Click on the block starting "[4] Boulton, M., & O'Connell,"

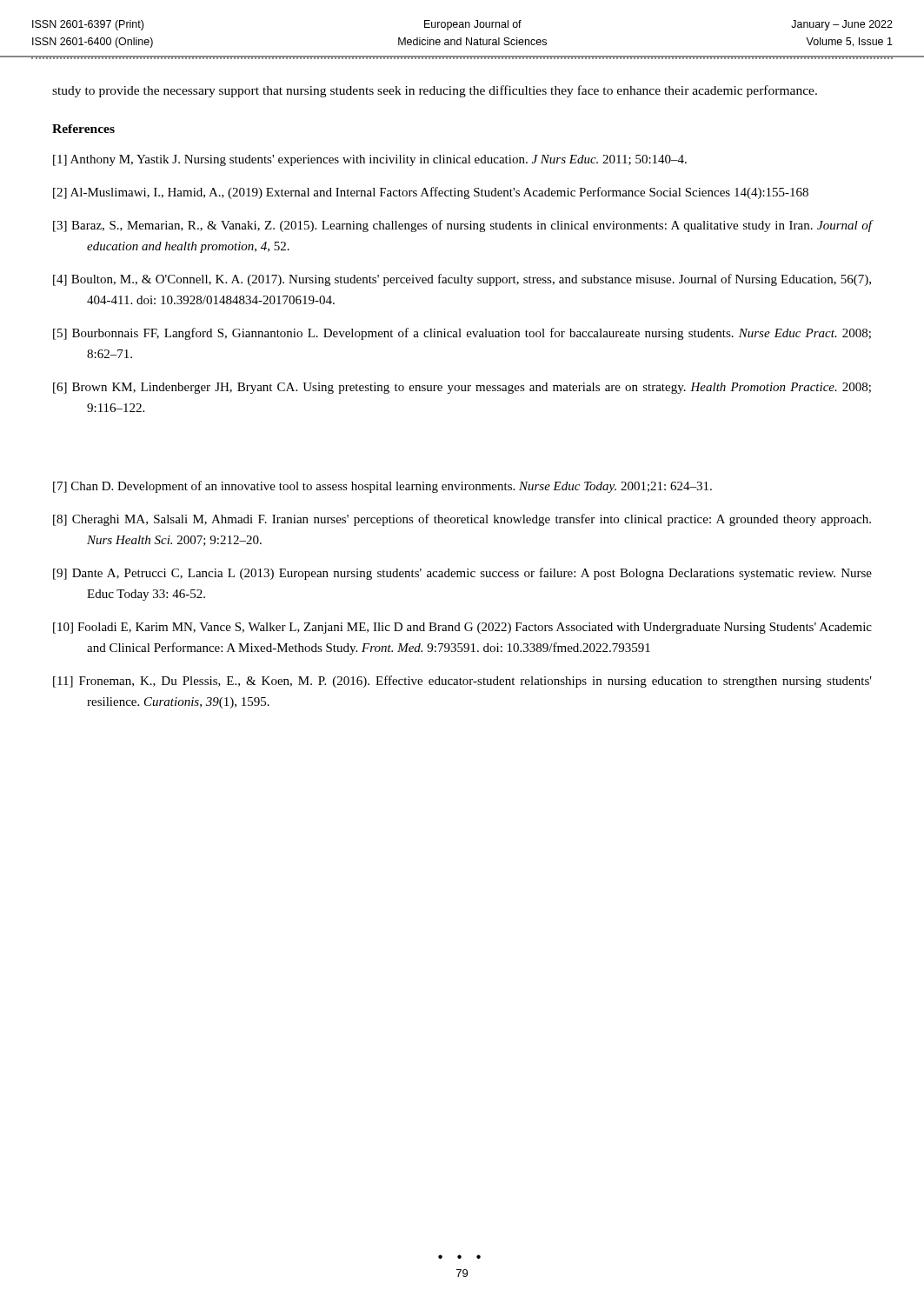pyautogui.click(x=462, y=289)
